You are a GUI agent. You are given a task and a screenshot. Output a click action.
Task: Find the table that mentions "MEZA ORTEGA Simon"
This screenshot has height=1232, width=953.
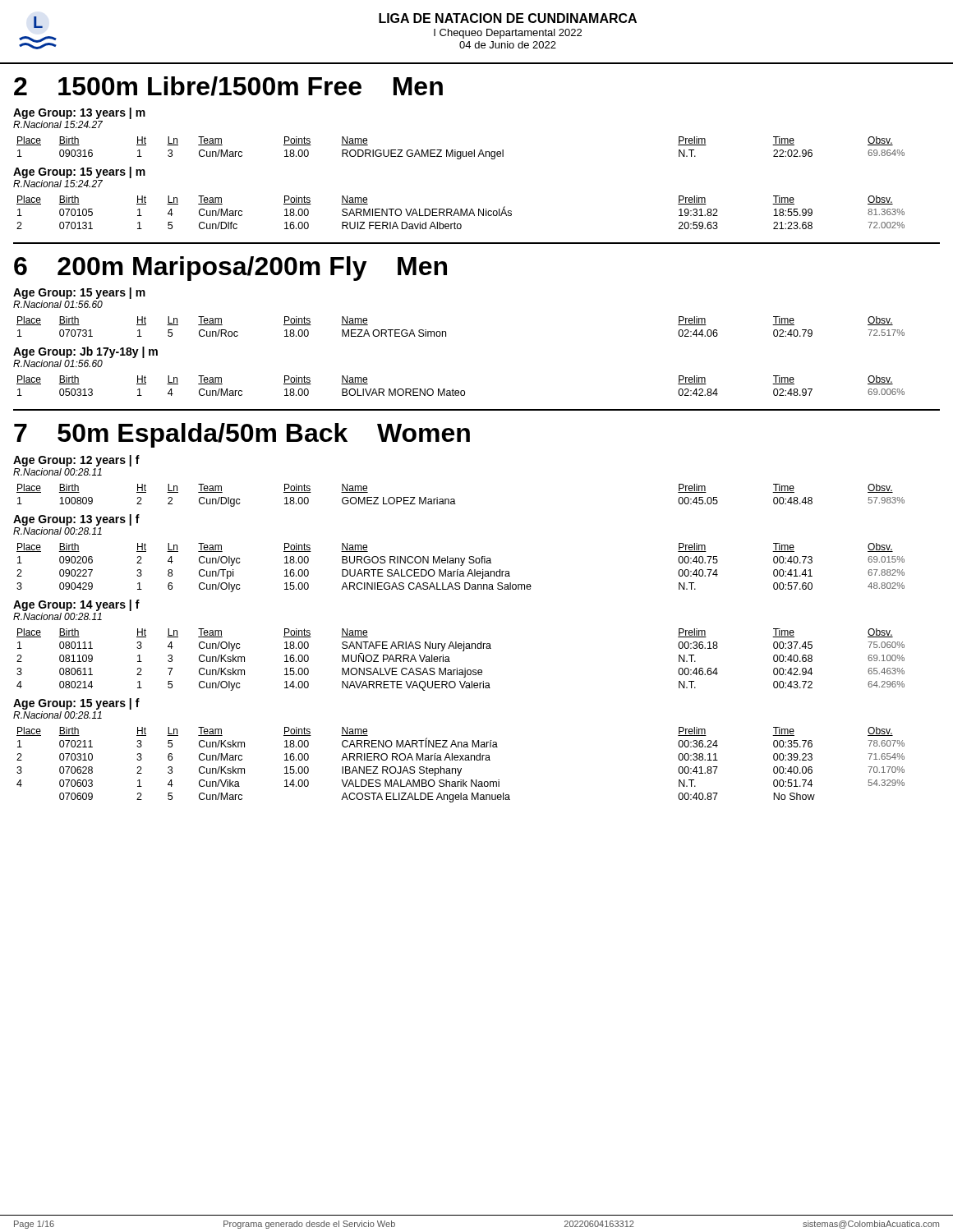click(476, 327)
